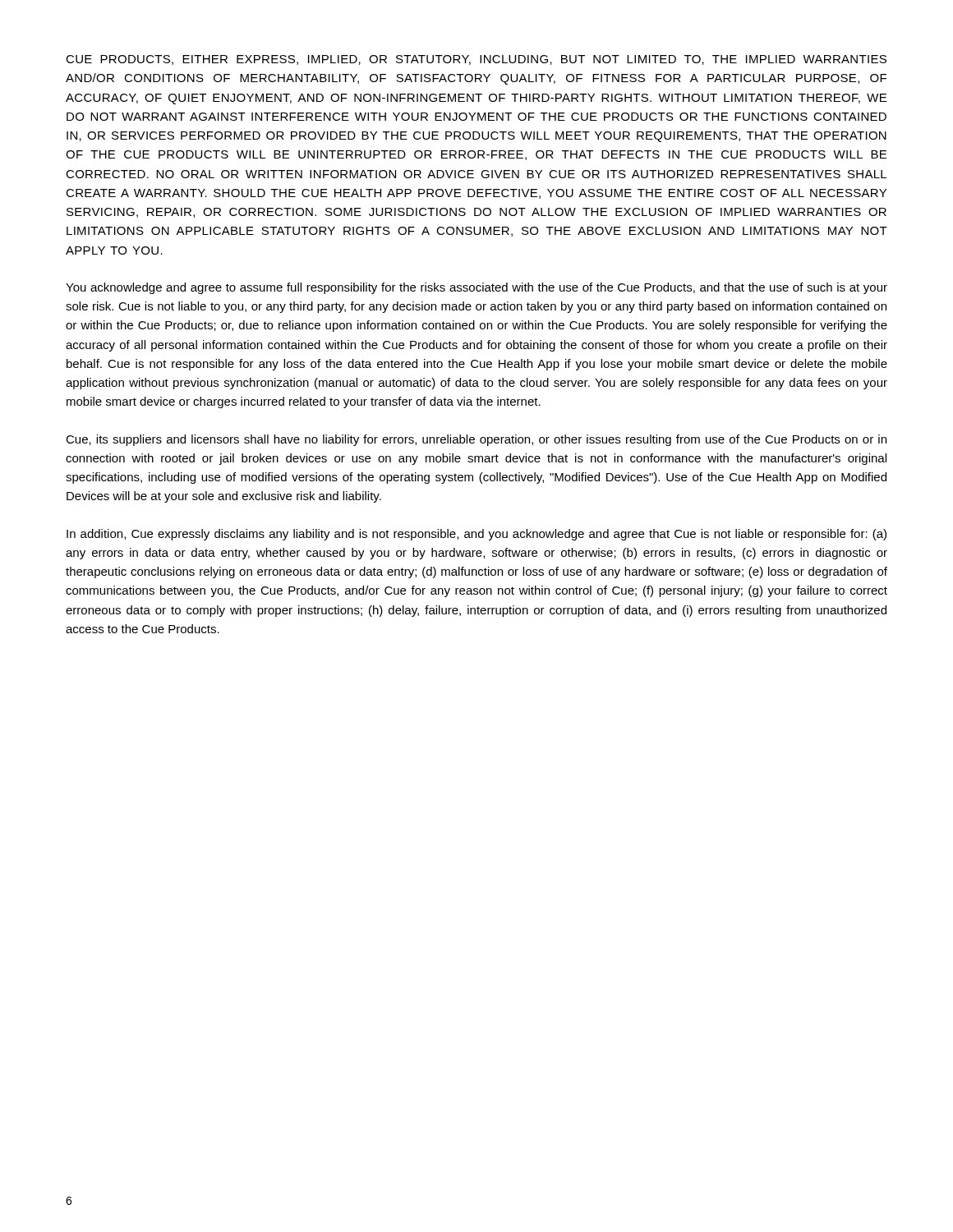
Task: Where is the passage that starts "Cue, its suppliers and licensors shall have no"?
Action: coord(476,467)
